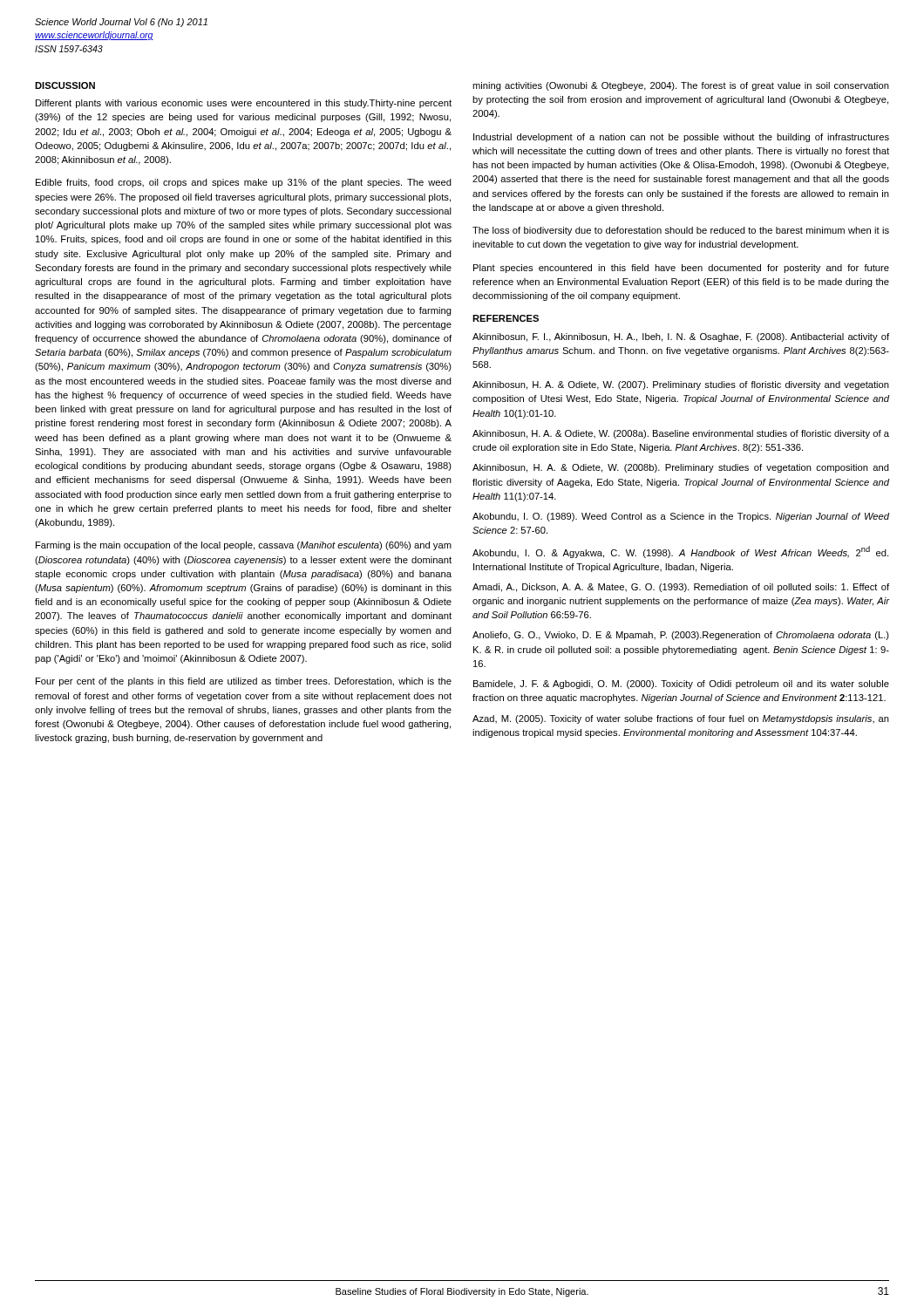Image resolution: width=924 pixels, height=1308 pixels.
Task: Click on the text starting "Plant species encountered in this field have"
Action: (681, 281)
